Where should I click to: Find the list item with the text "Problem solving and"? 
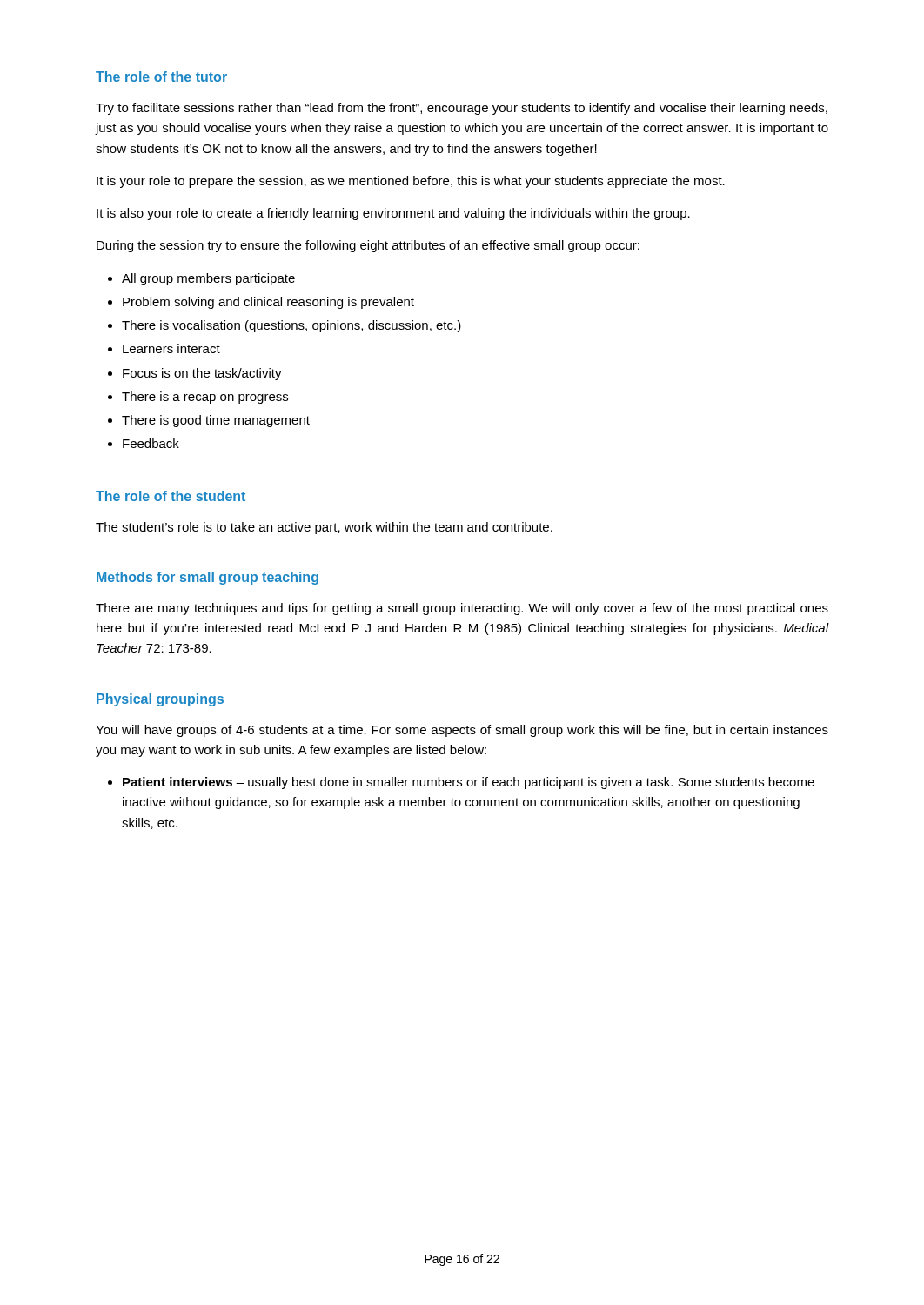pyautogui.click(x=268, y=301)
